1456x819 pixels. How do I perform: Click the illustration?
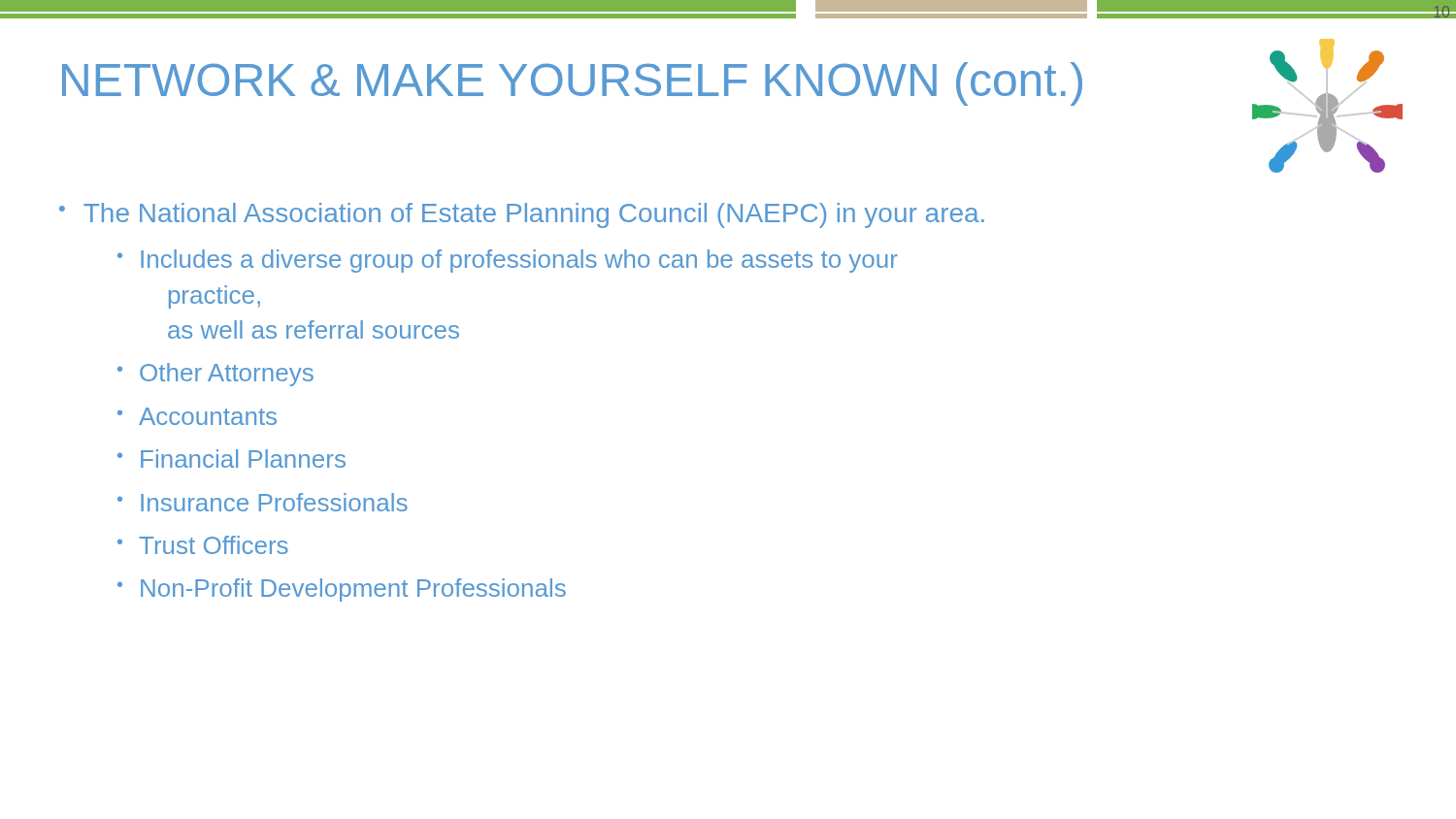[x=1327, y=107]
